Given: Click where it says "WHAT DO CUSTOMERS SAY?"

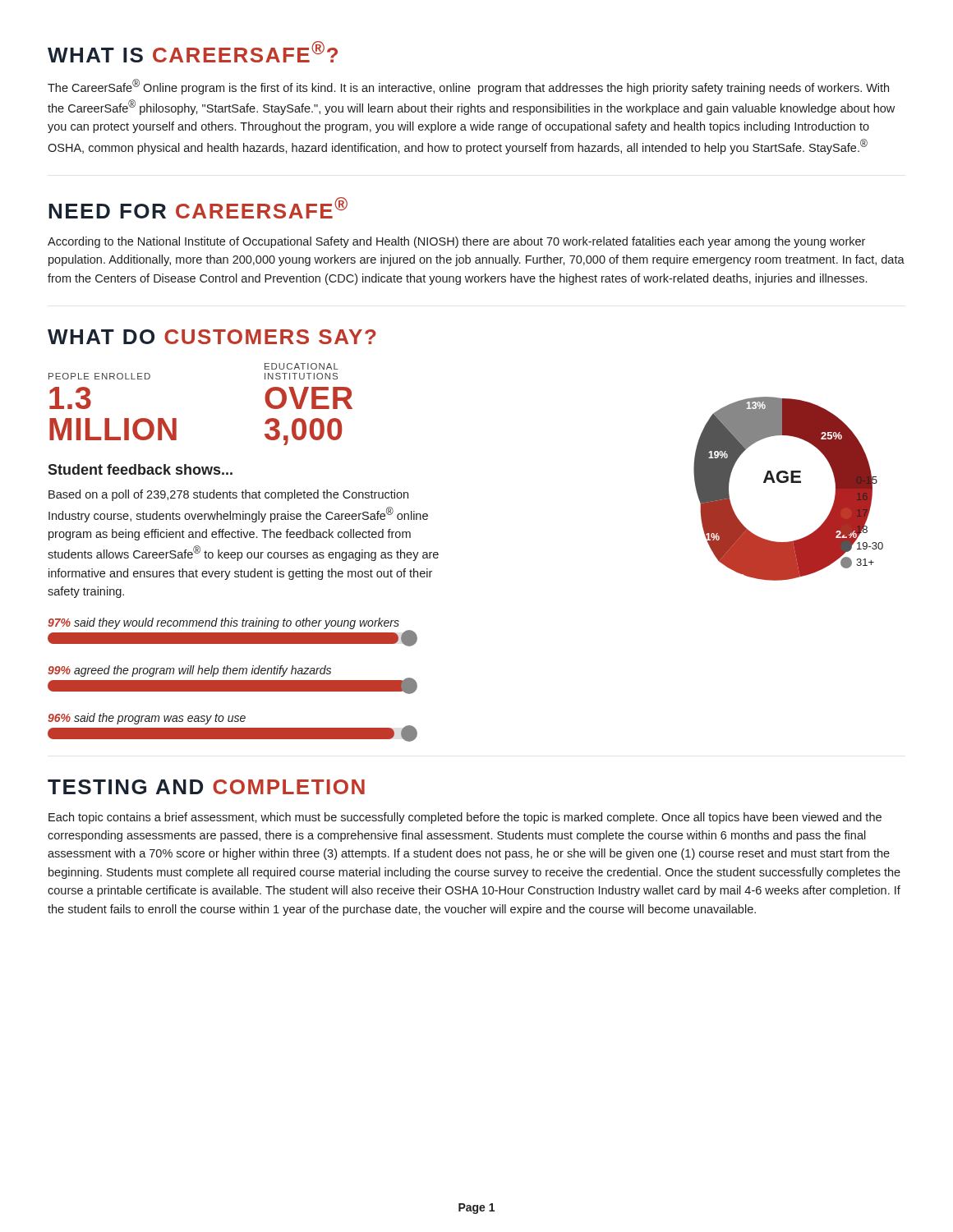Looking at the screenshot, I should [213, 337].
